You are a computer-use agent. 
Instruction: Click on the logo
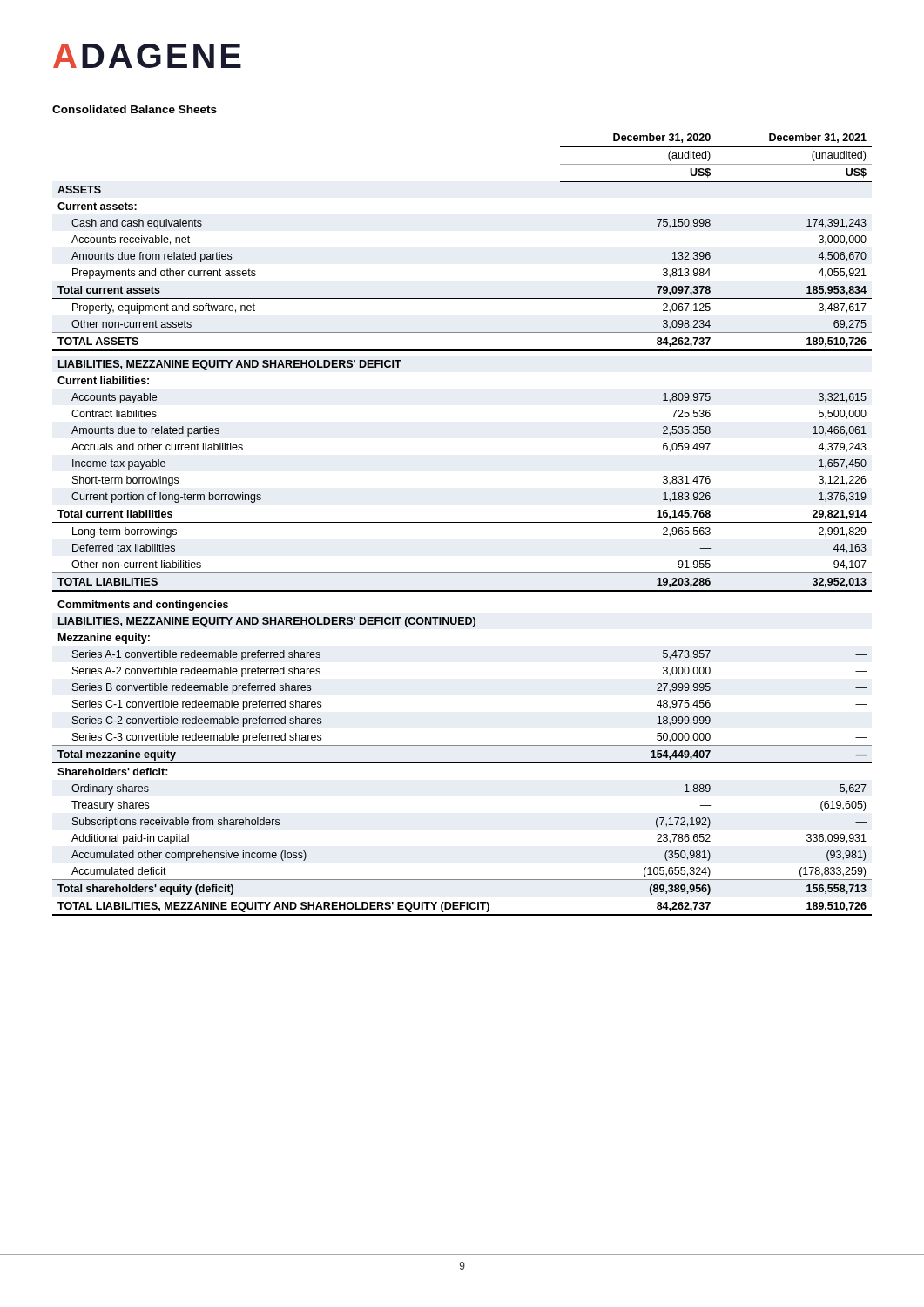[x=148, y=58]
